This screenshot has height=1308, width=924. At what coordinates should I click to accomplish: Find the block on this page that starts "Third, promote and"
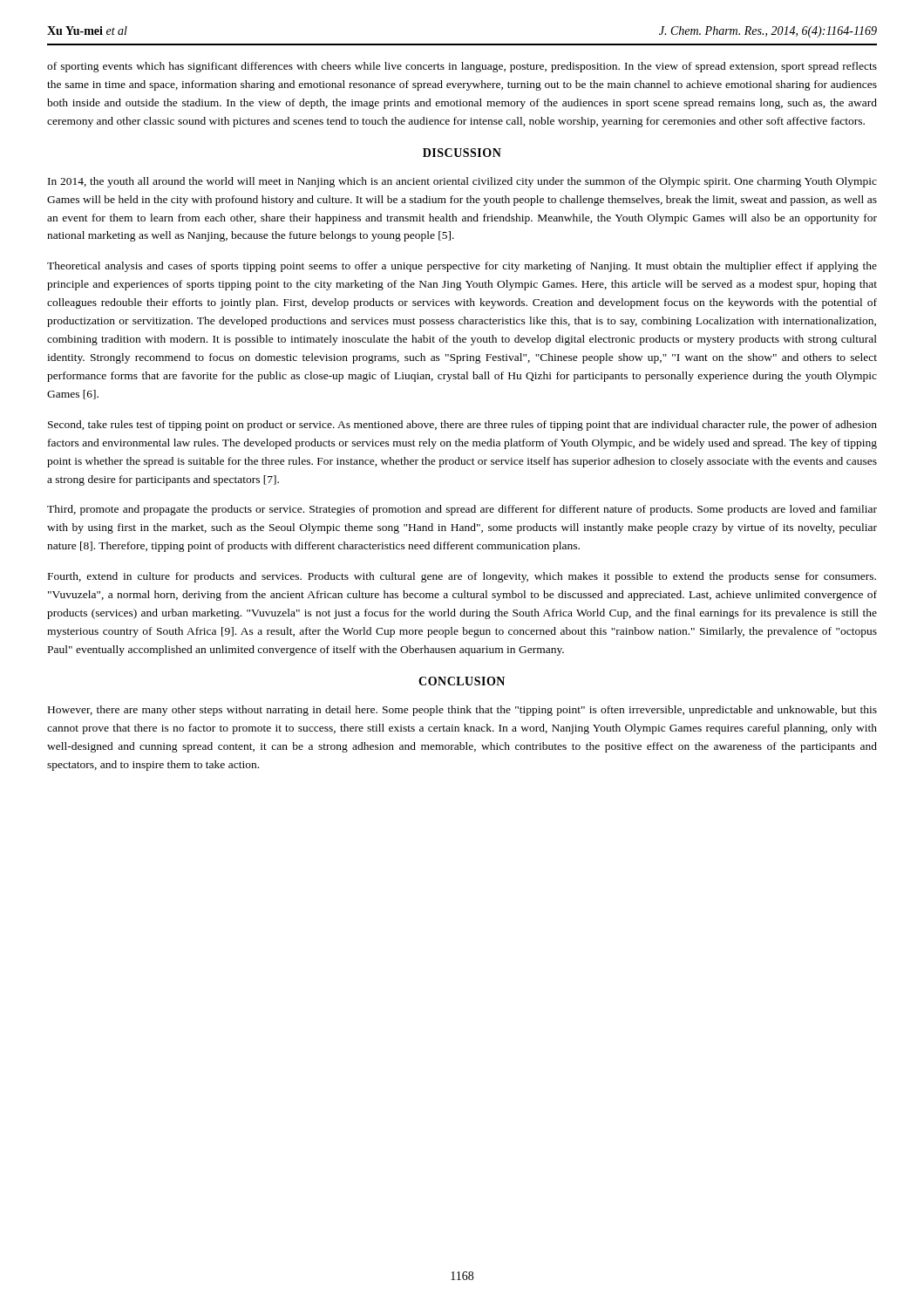coord(462,527)
